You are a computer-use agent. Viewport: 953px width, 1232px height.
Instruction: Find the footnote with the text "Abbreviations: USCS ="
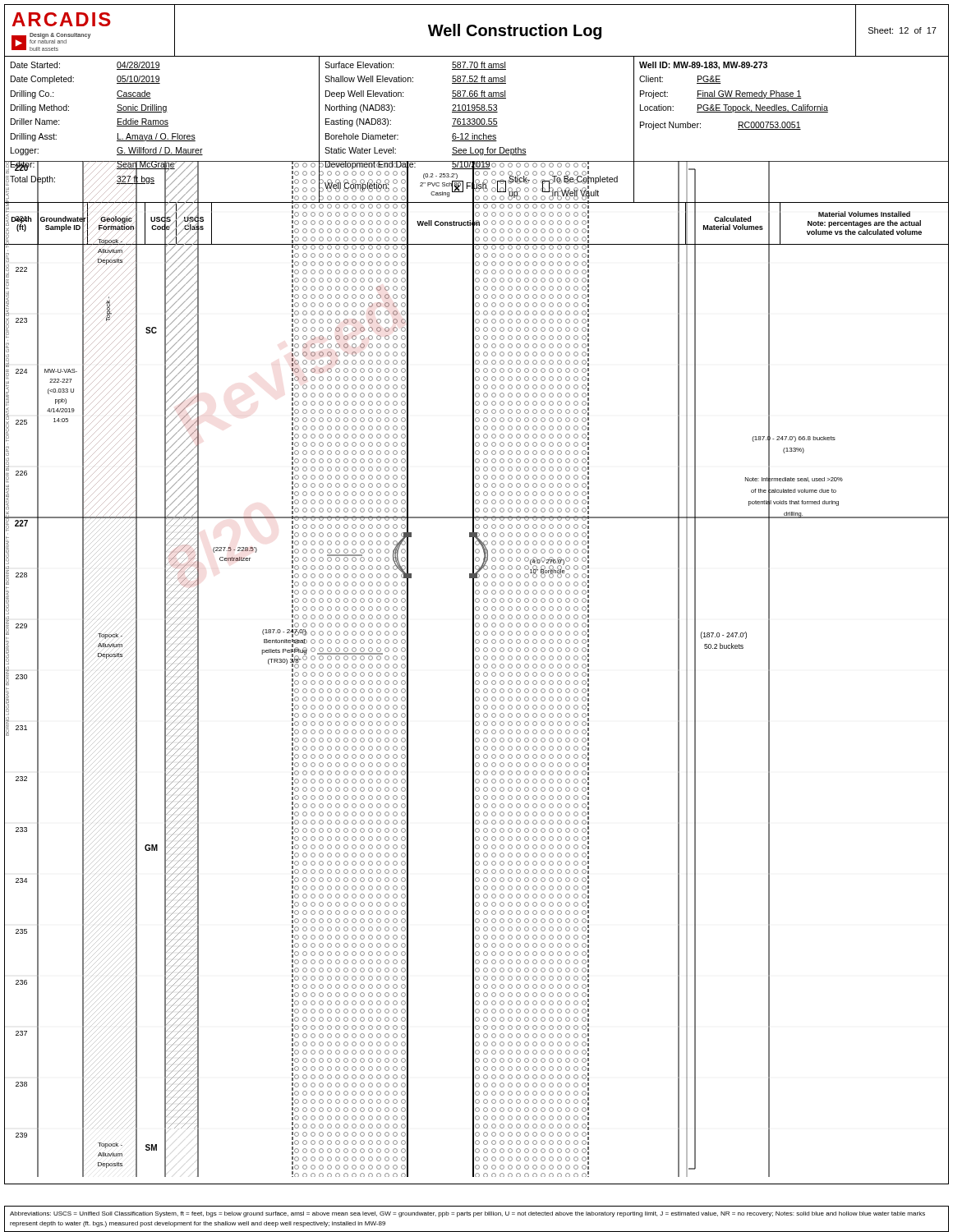467,1218
